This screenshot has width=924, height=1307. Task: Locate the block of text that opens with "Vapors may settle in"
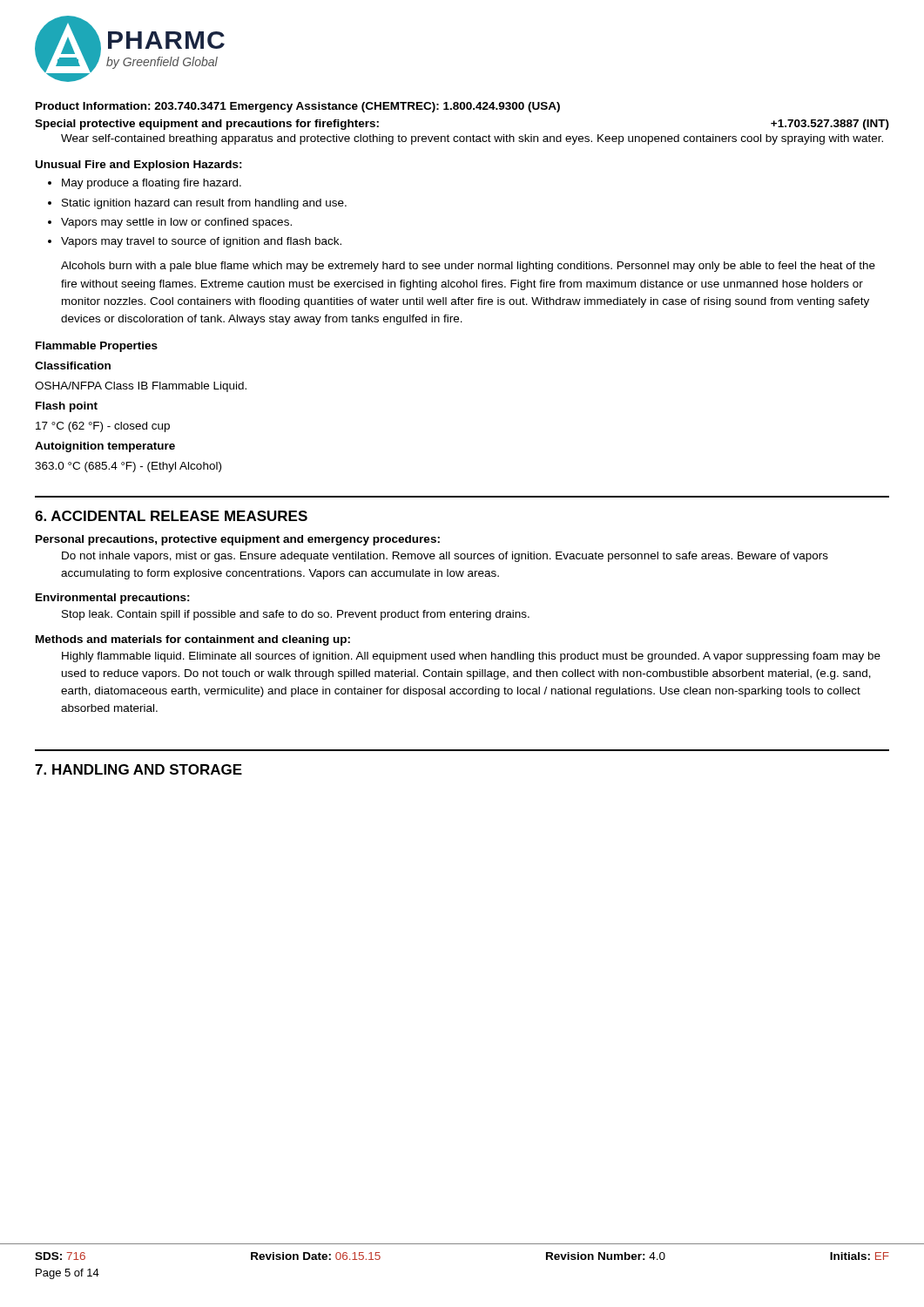[177, 222]
